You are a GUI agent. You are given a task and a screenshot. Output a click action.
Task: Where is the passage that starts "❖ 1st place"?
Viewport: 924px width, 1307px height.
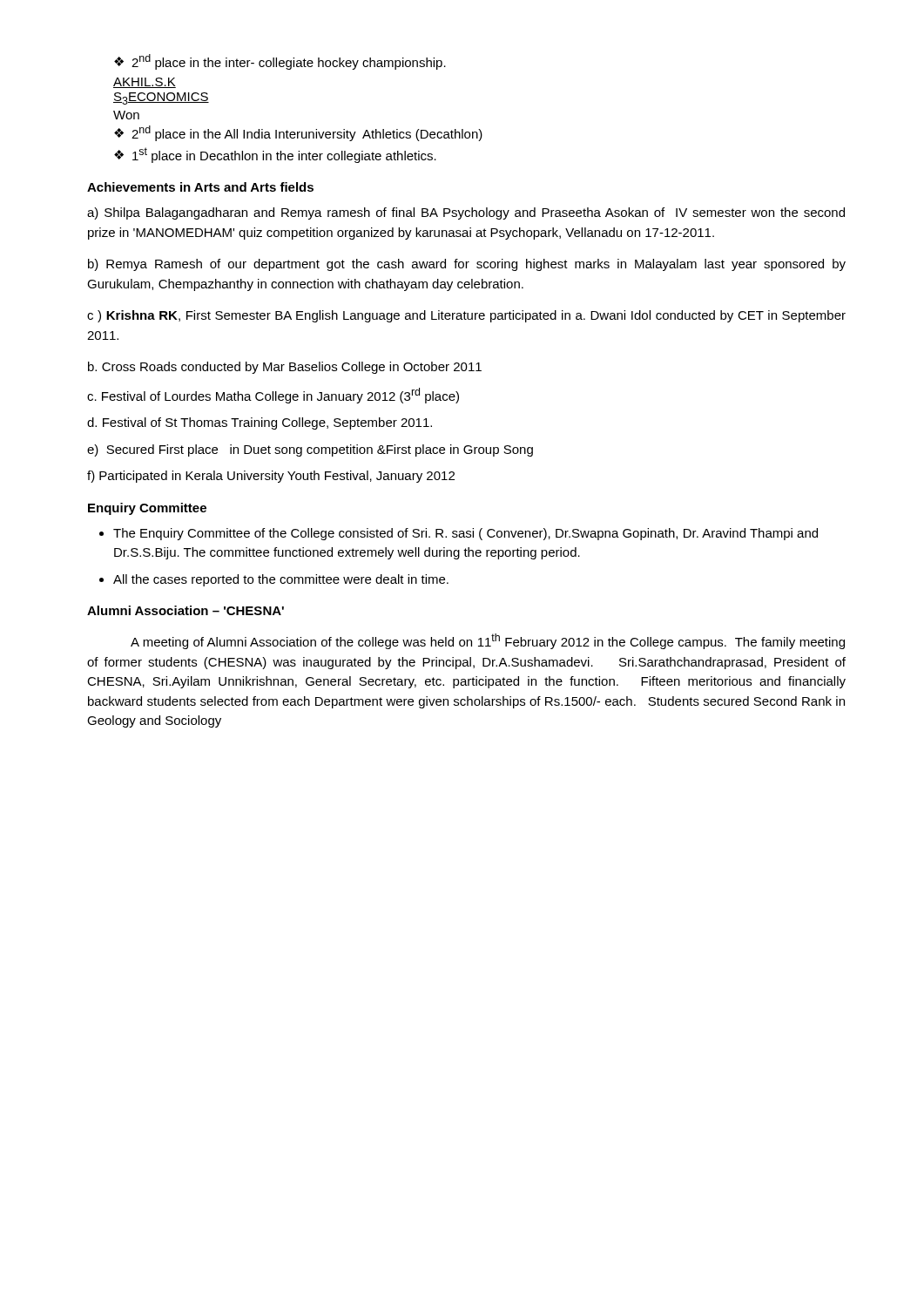click(275, 155)
